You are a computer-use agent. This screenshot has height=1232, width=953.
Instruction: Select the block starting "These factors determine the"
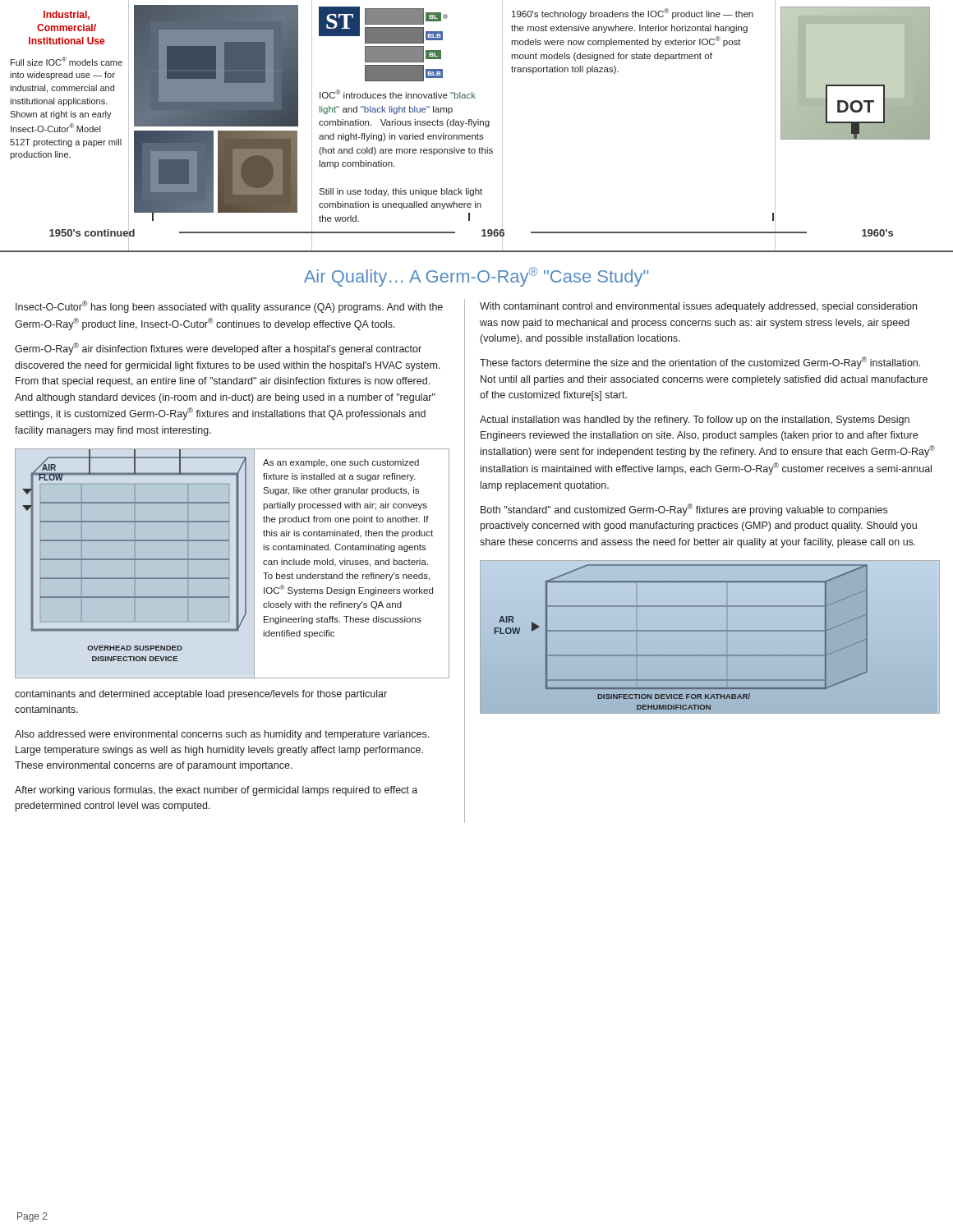[704, 379]
